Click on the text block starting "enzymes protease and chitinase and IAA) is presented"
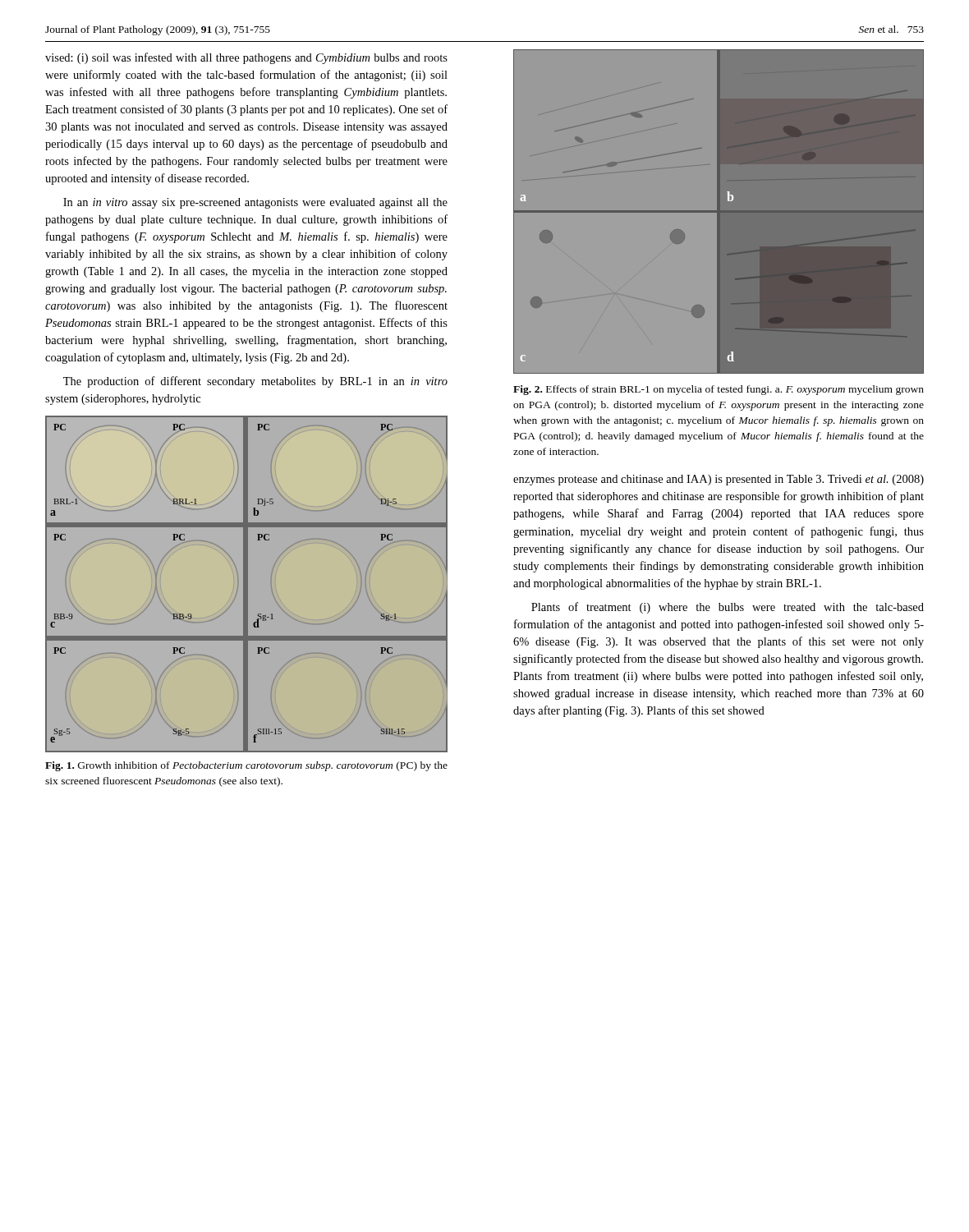This screenshot has height=1232, width=969. [719, 531]
